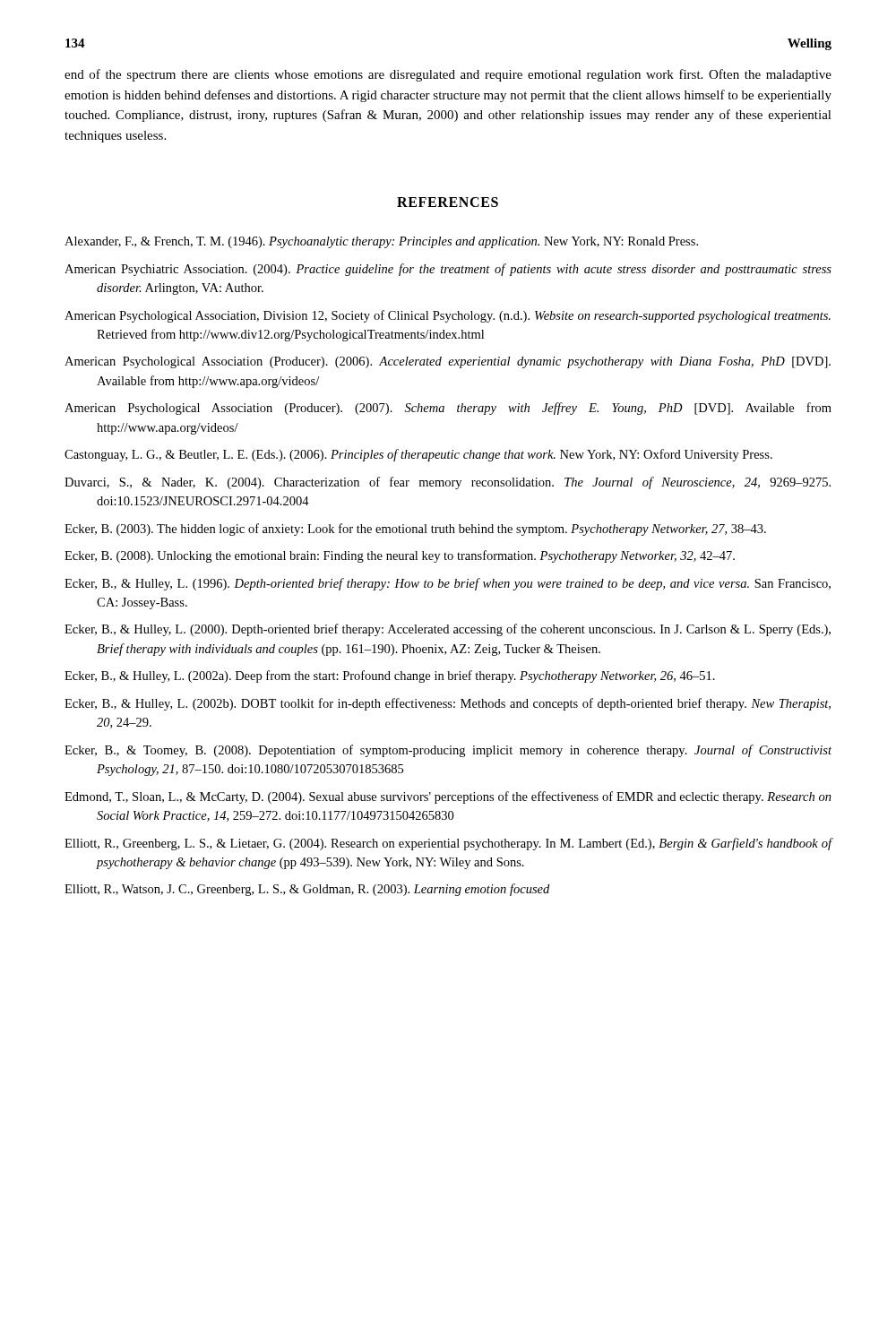
Task: Locate the block of text that opens with "Ecker, B. (2003). The hidden"
Action: 416,528
